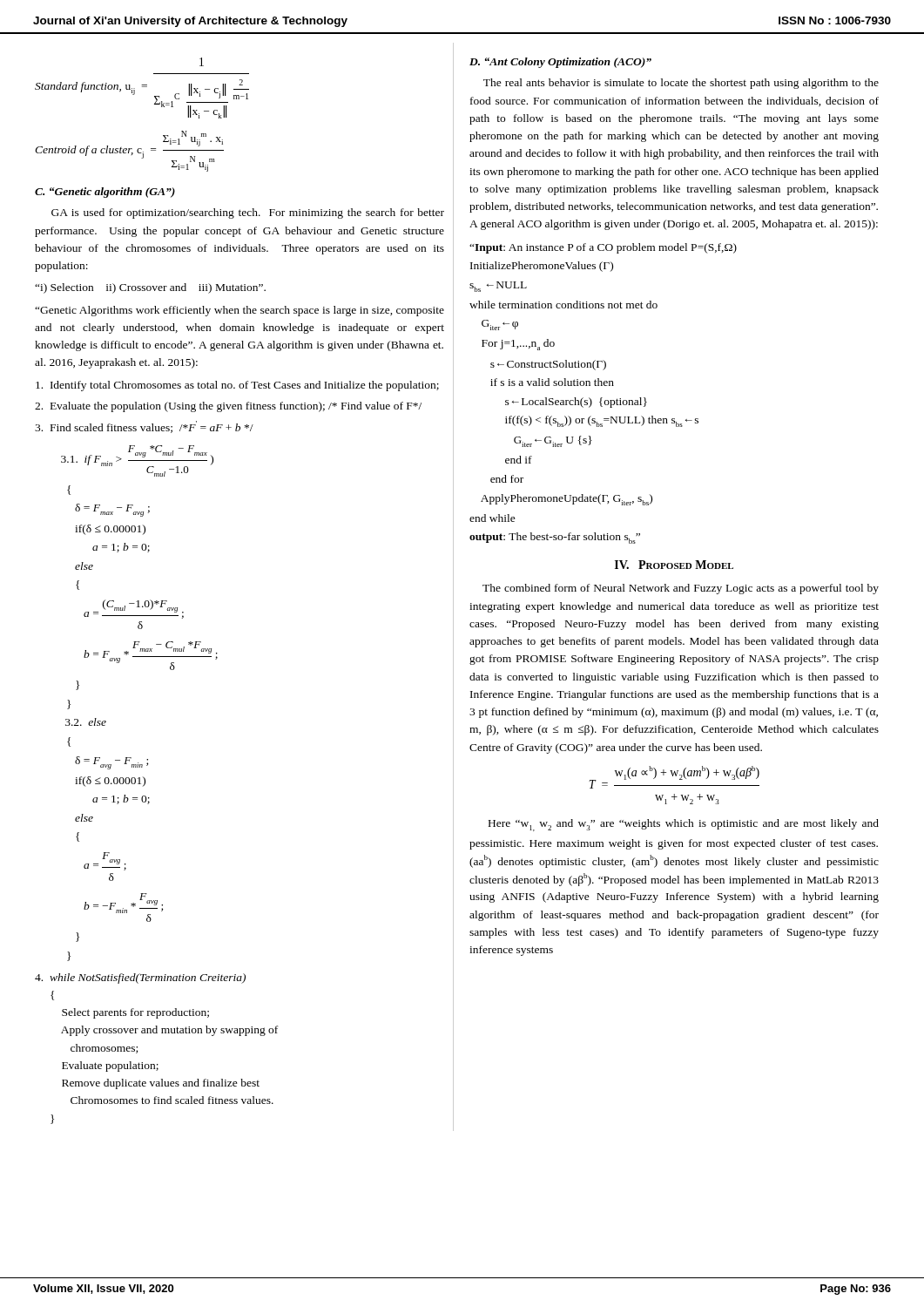Image resolution: width=924 pixels, height=1307 pixels.
Task: Find the element starting "D. “Ant Colony Optimization"
Action: coord(560,61)
